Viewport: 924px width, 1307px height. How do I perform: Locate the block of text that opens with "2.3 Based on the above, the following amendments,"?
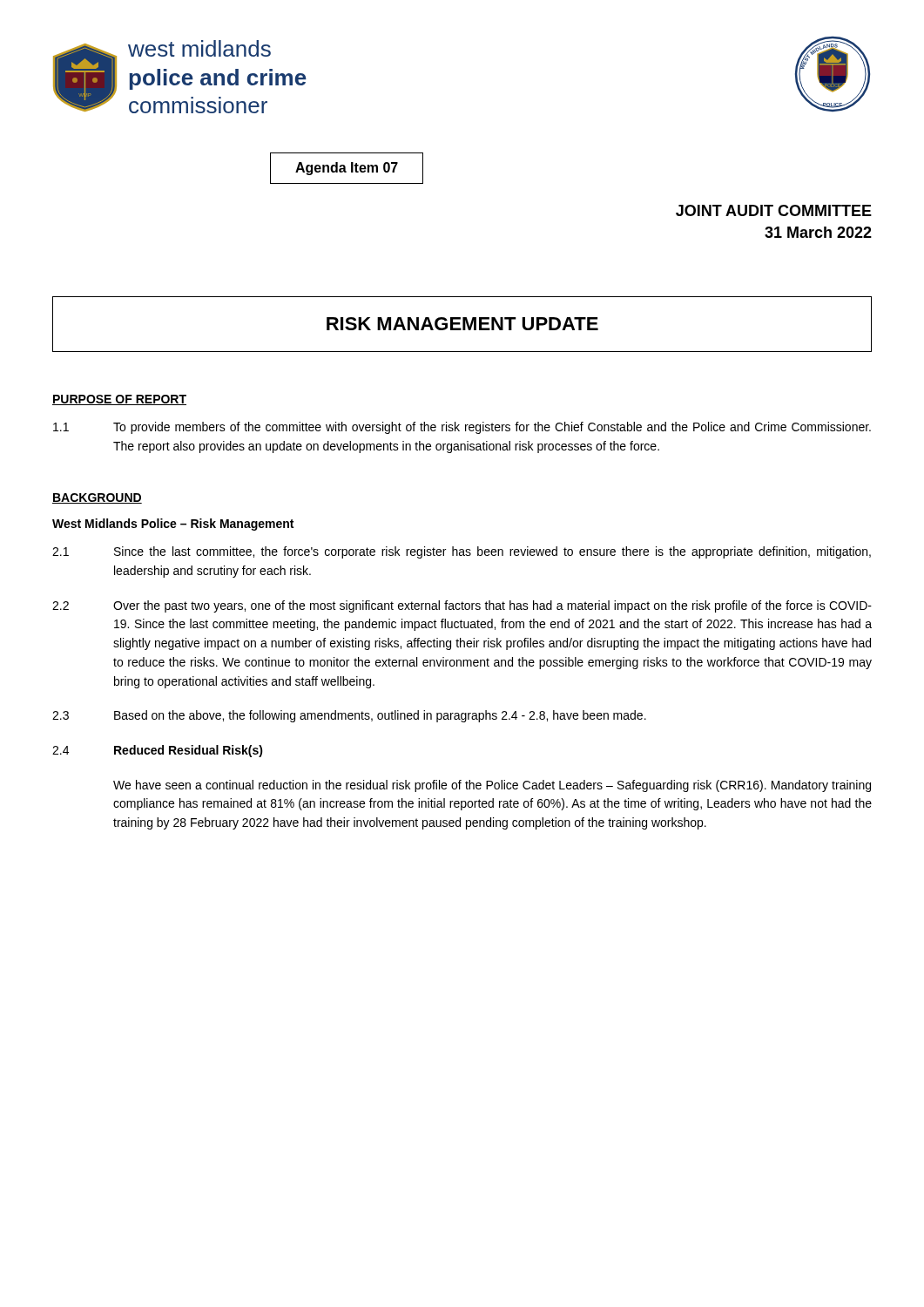[x=462, y=716]
